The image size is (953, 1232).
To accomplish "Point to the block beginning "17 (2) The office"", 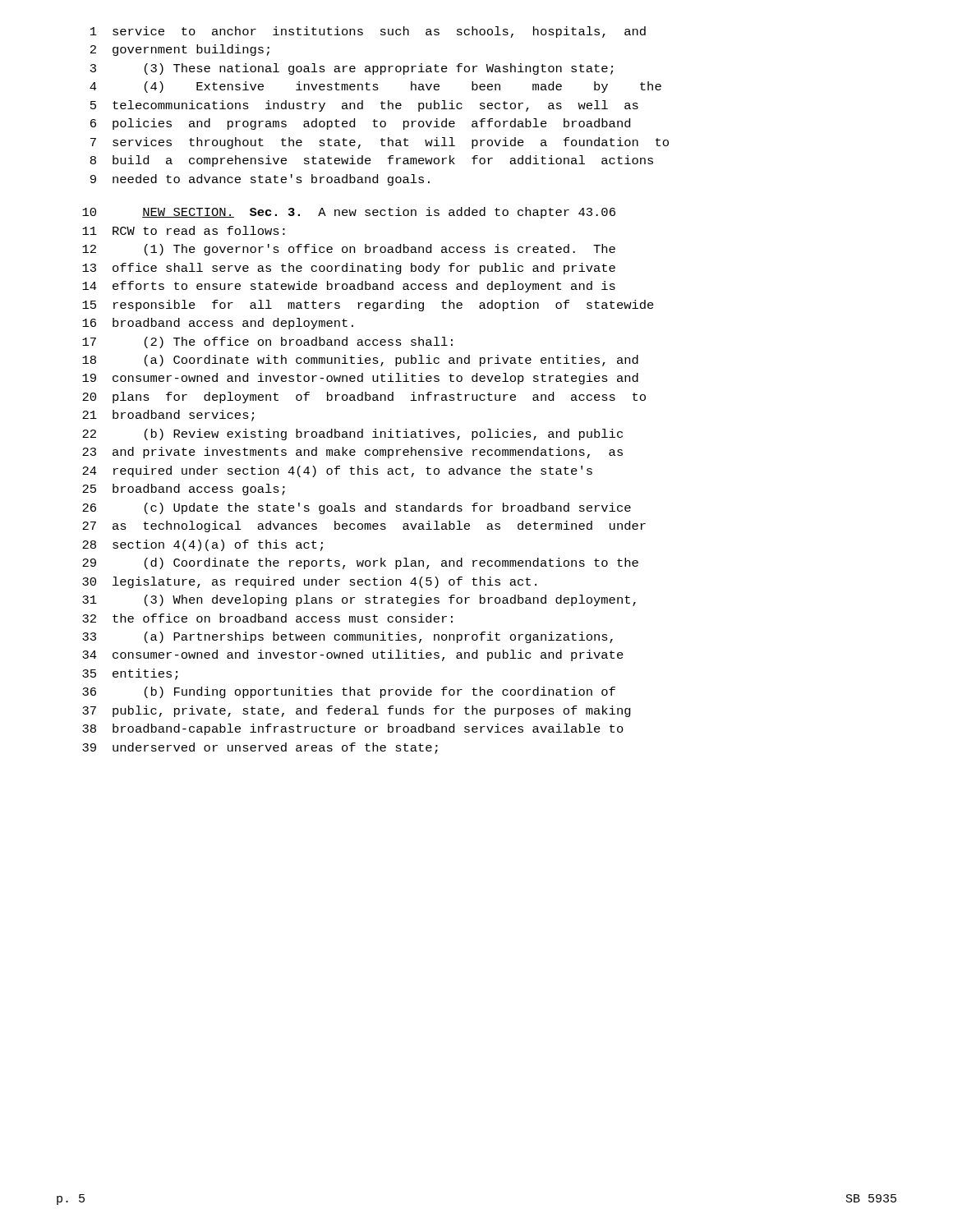I will [x=261, y=342].
